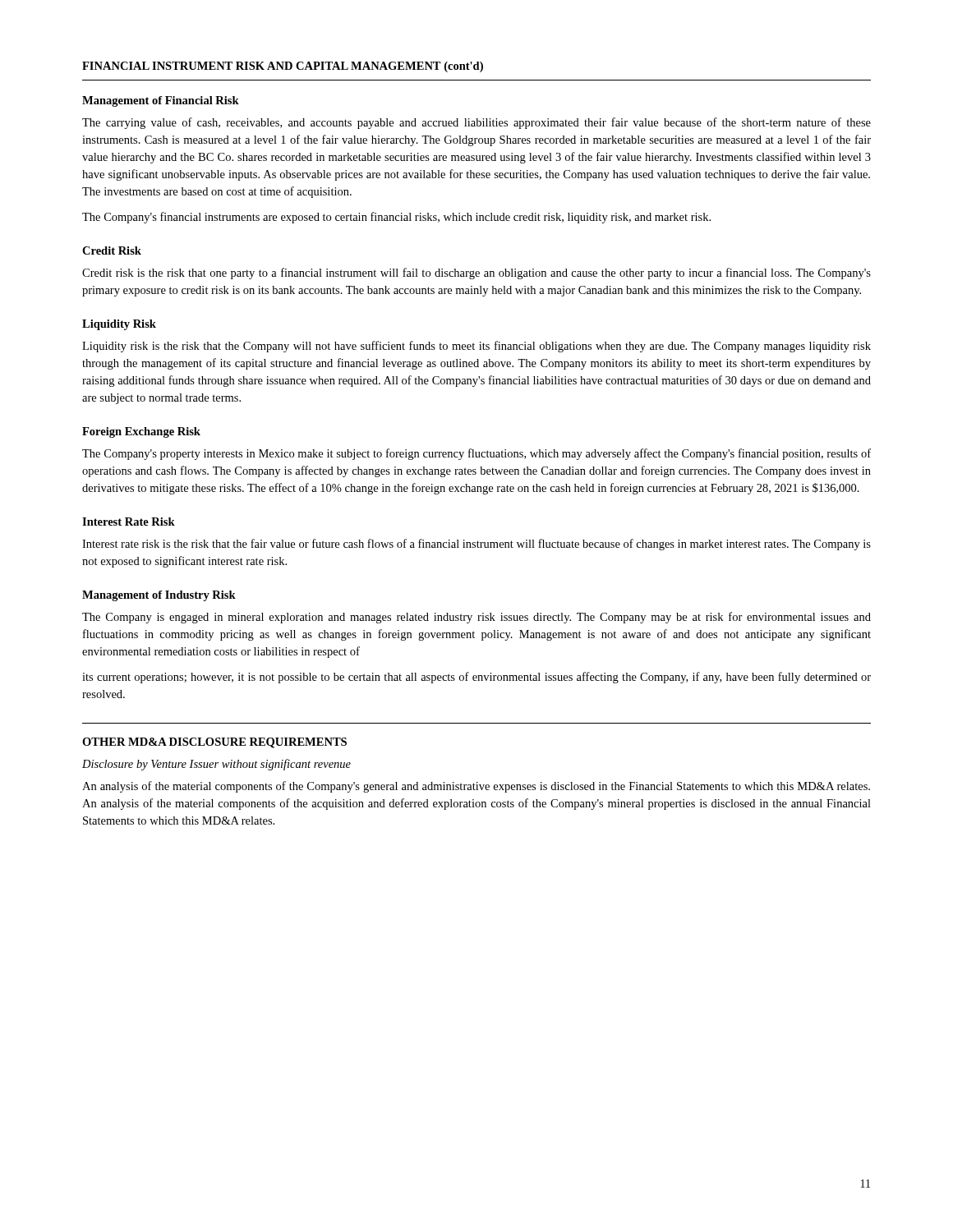953x1232 pixels.
Task: Navigate to the block starting "The carrying value of cash, receivables, and"
Action: coord(476,157)
